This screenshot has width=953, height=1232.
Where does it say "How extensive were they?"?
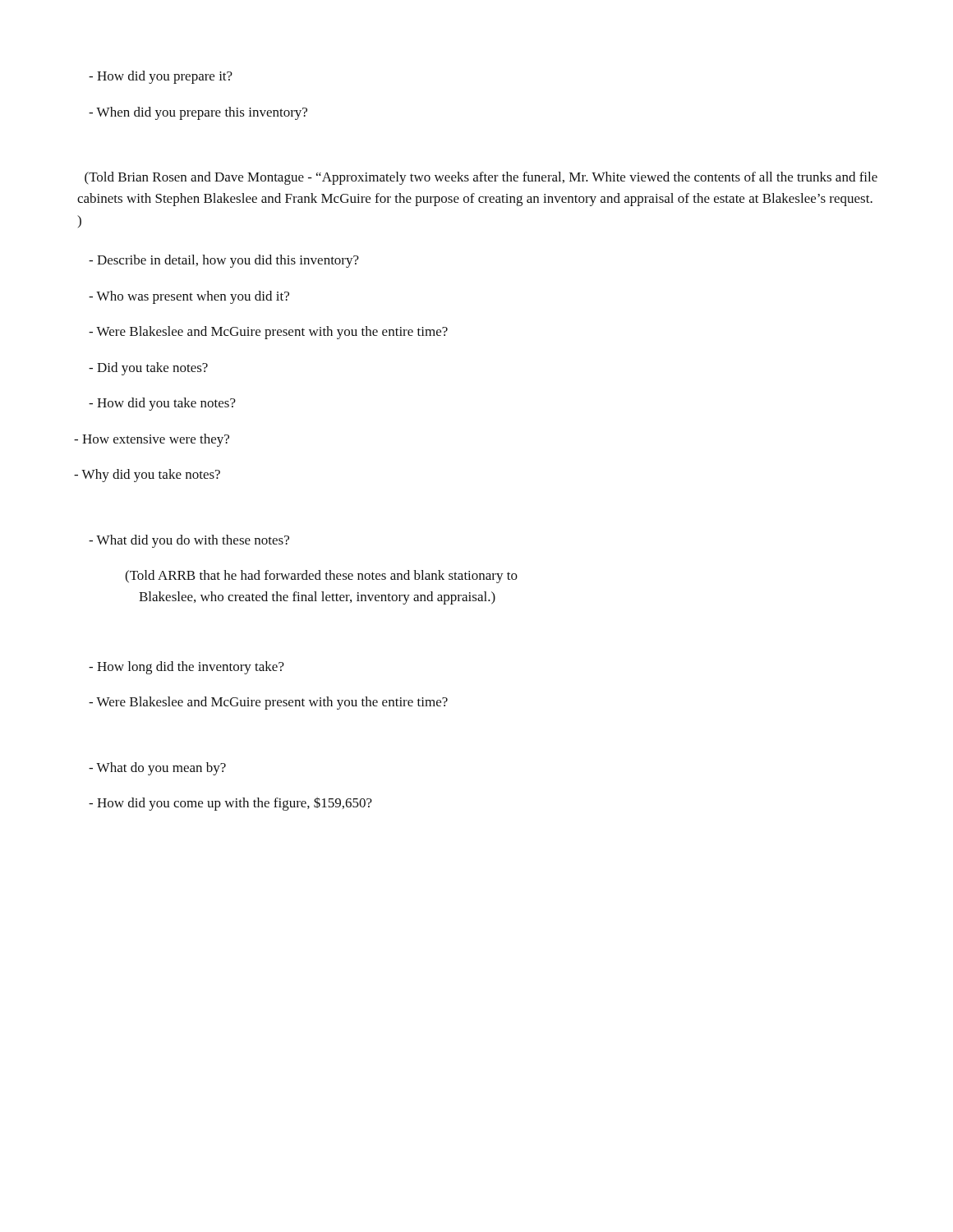[152, 439]
